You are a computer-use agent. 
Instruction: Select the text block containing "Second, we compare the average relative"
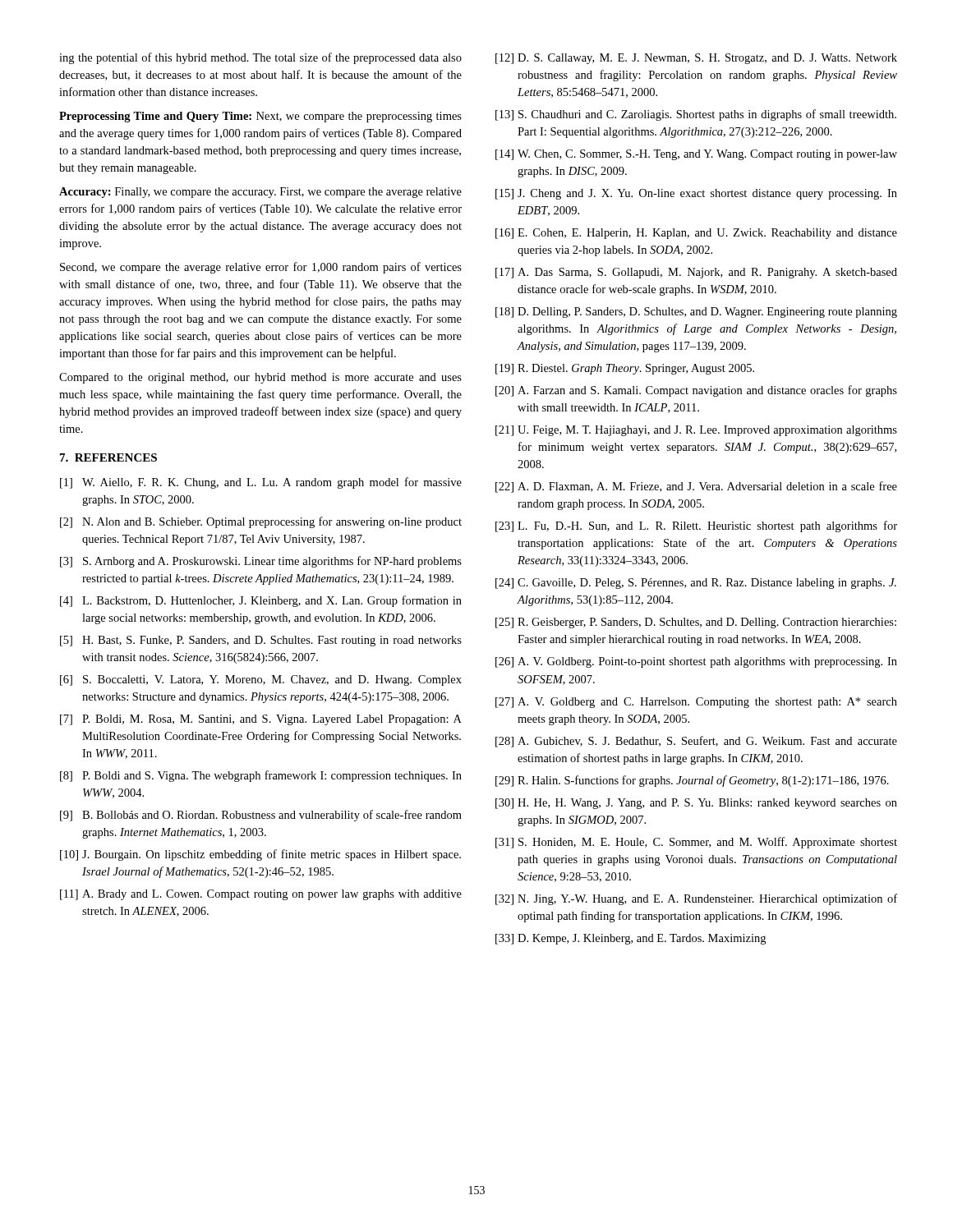point(260,311)
